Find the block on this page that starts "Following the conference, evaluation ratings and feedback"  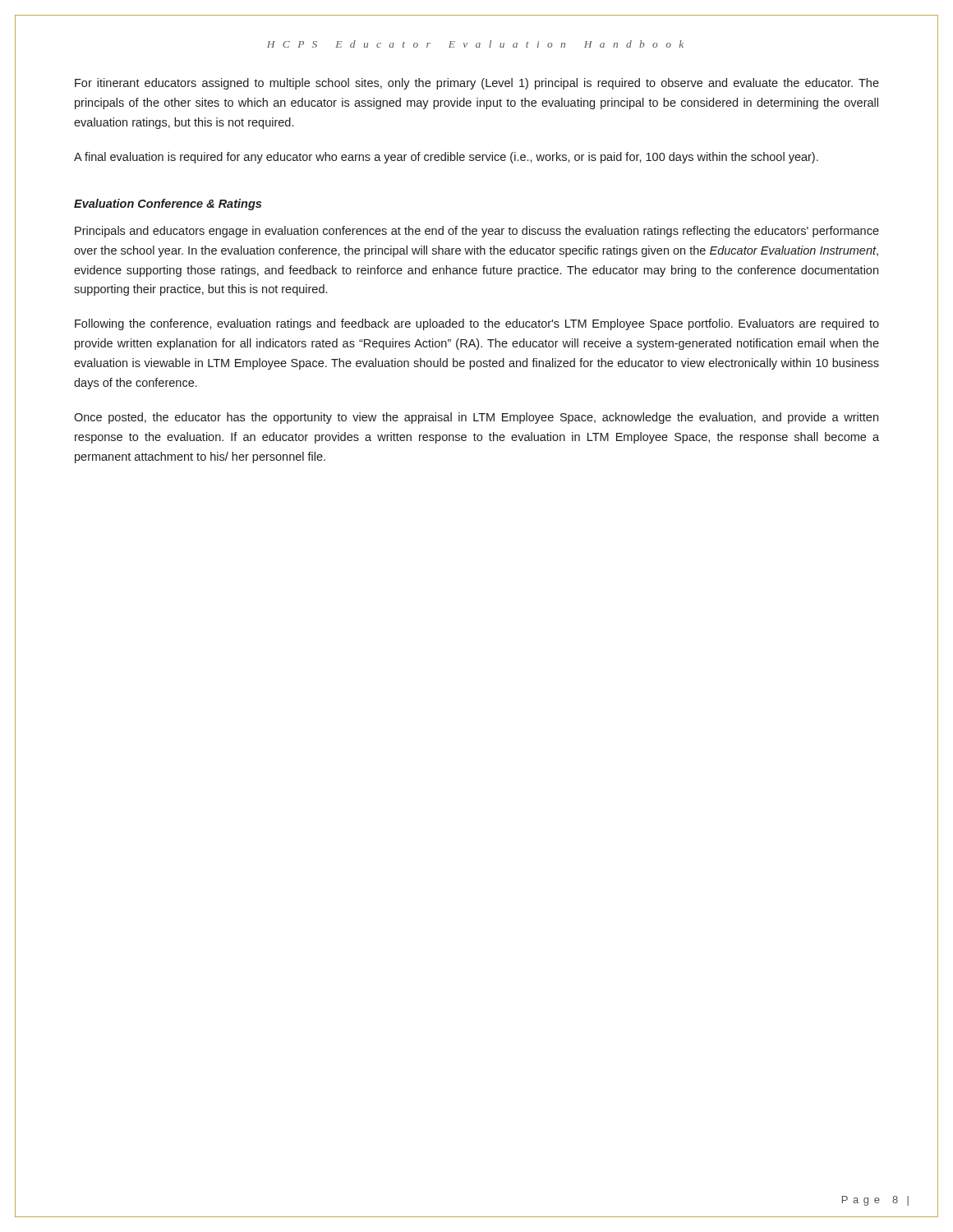pos(476,353)
